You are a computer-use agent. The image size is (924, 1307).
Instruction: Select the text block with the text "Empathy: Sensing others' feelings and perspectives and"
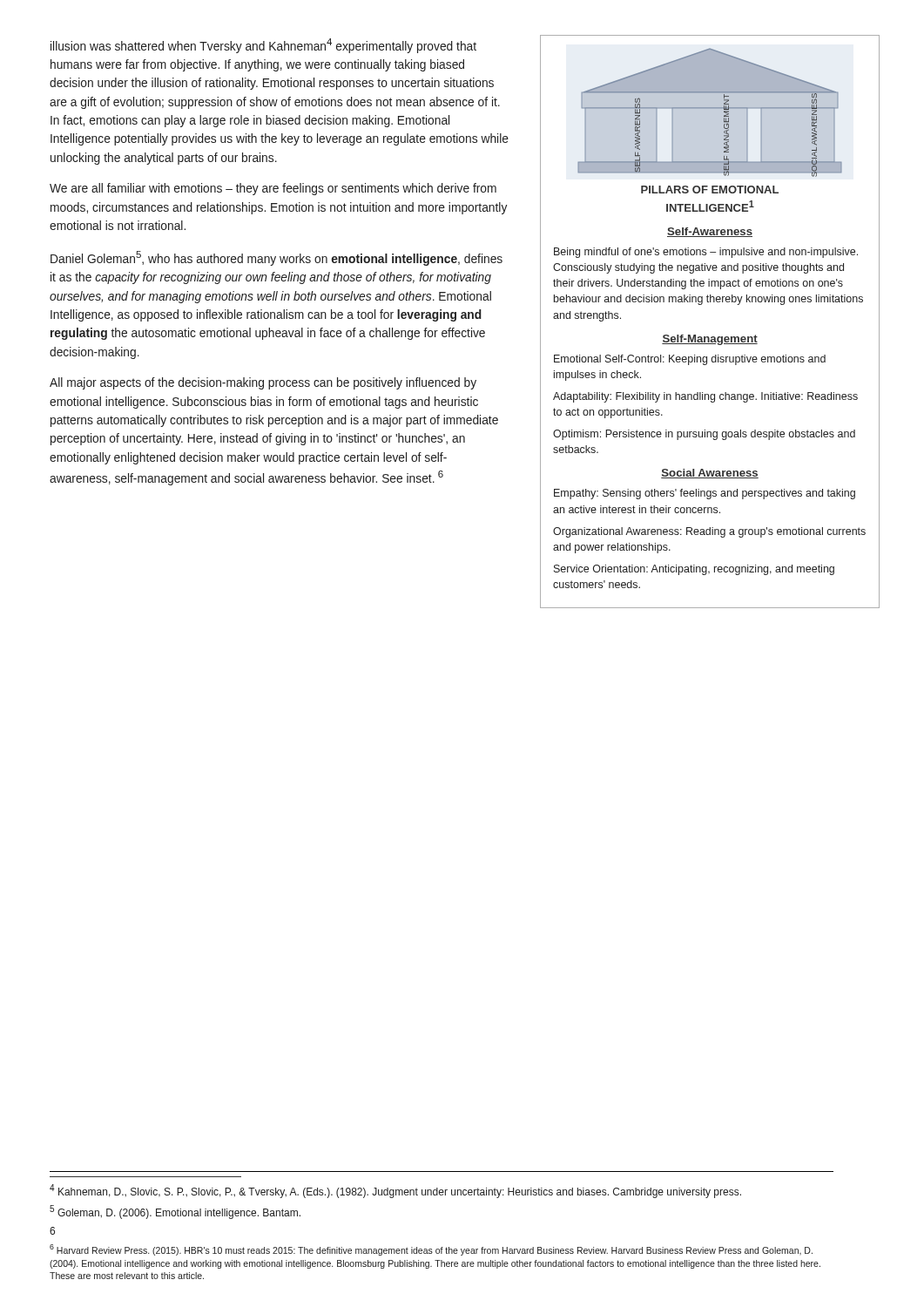[x=704, y=501]
